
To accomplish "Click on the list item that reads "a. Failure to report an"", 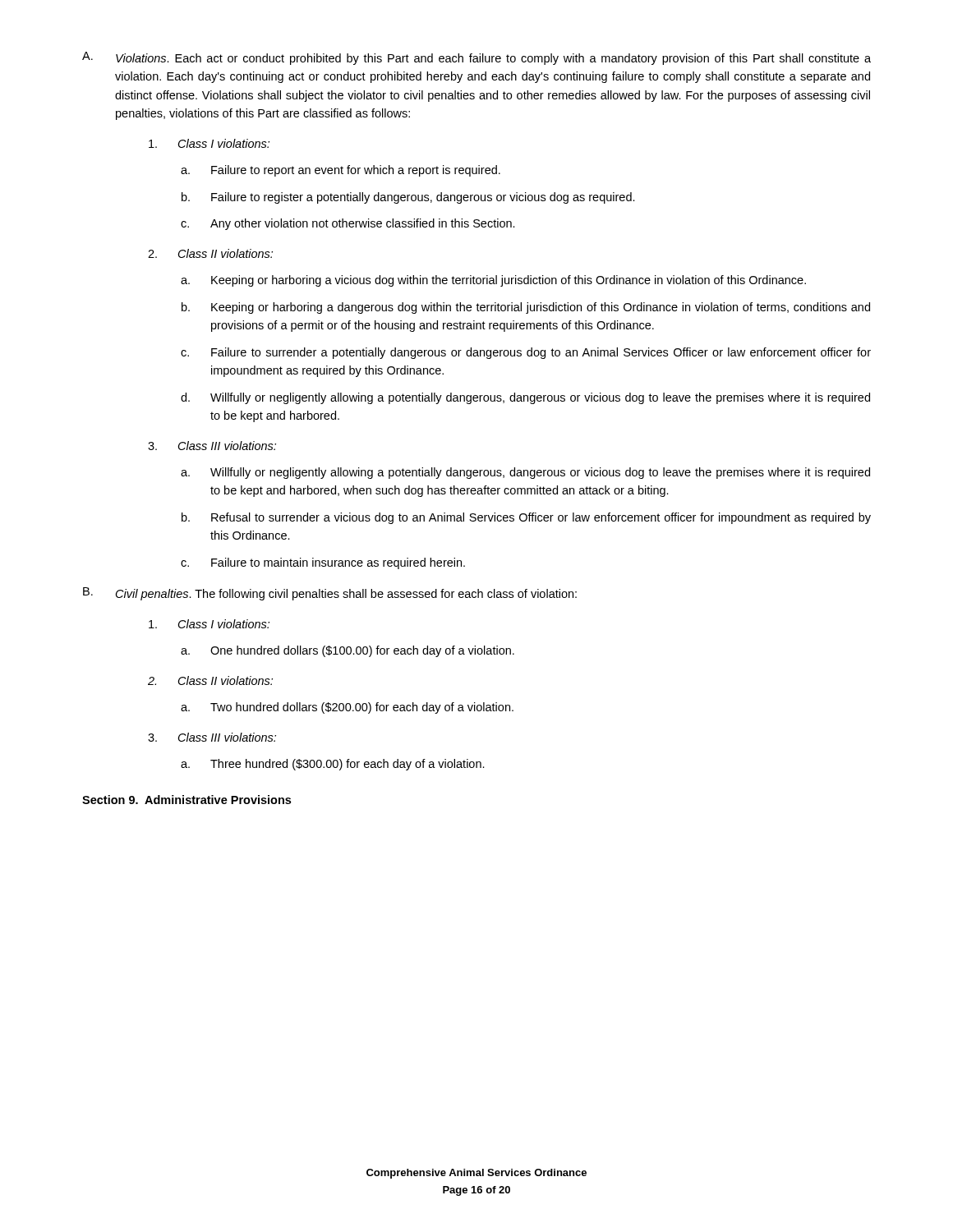I will (x=341, y=171).
